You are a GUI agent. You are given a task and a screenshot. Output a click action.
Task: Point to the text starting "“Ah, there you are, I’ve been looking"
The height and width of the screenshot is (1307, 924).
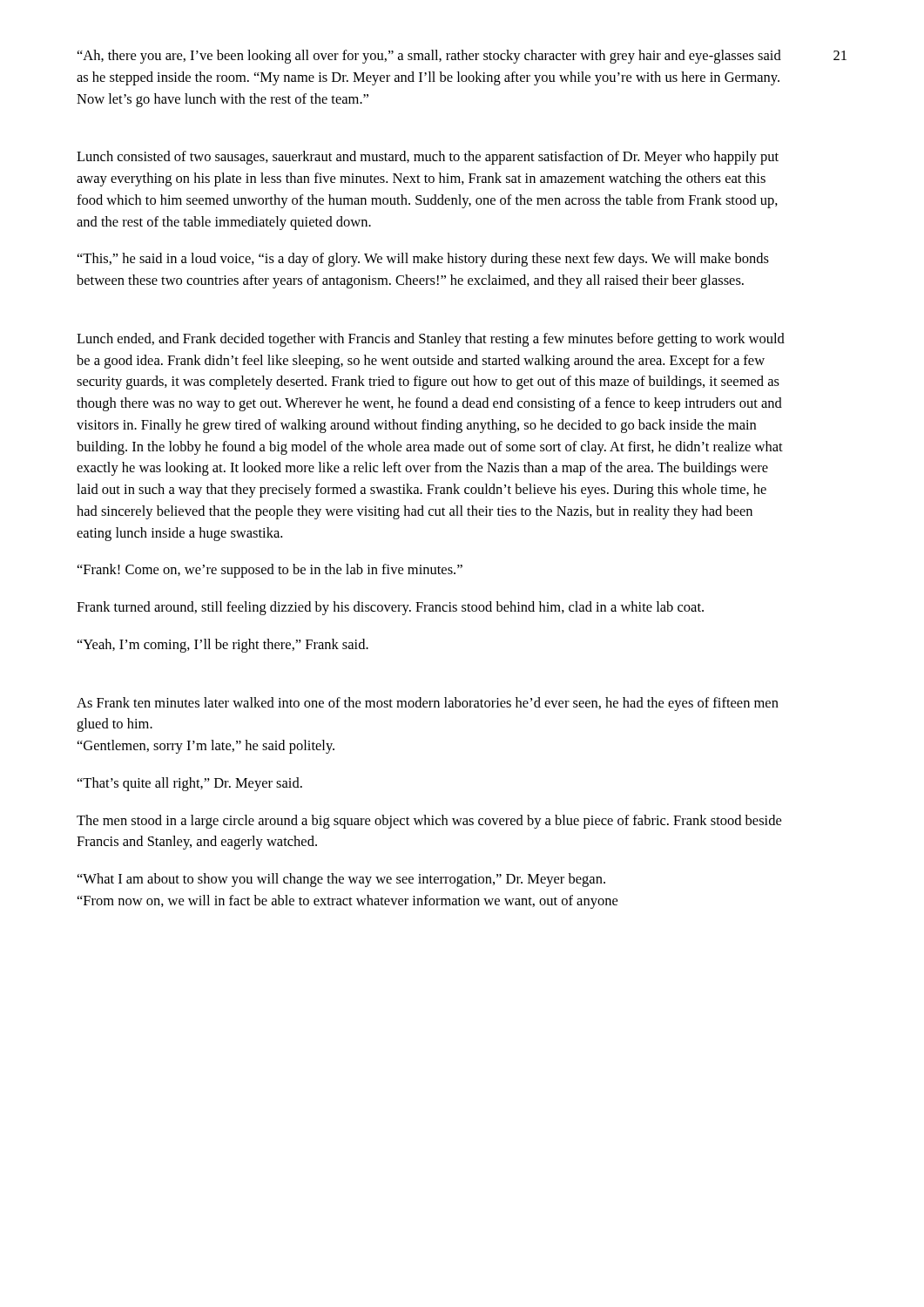[x=429, y=77]
